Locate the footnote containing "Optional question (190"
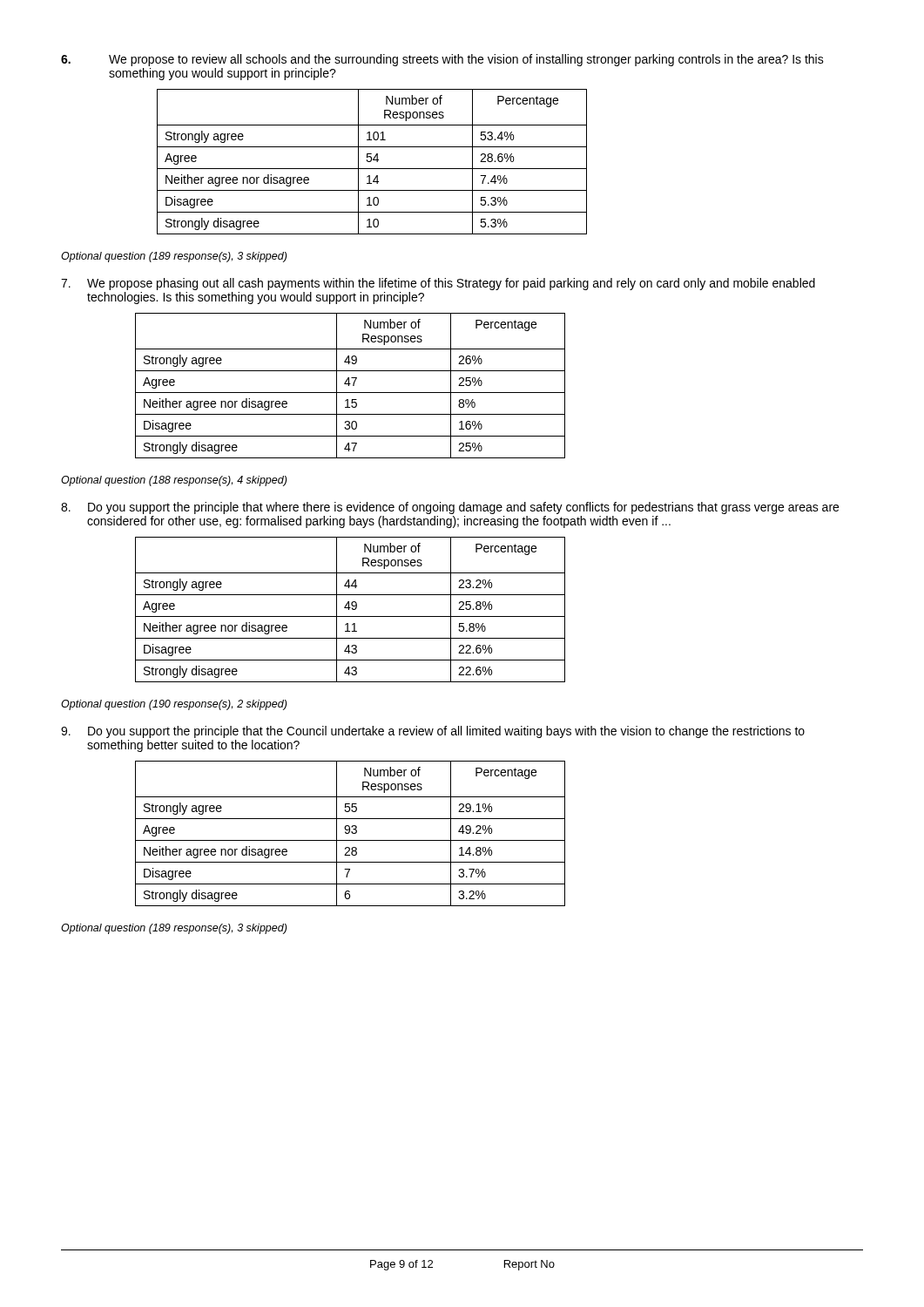The width and height of the screenshot is (924, 1307). (174, 704)
